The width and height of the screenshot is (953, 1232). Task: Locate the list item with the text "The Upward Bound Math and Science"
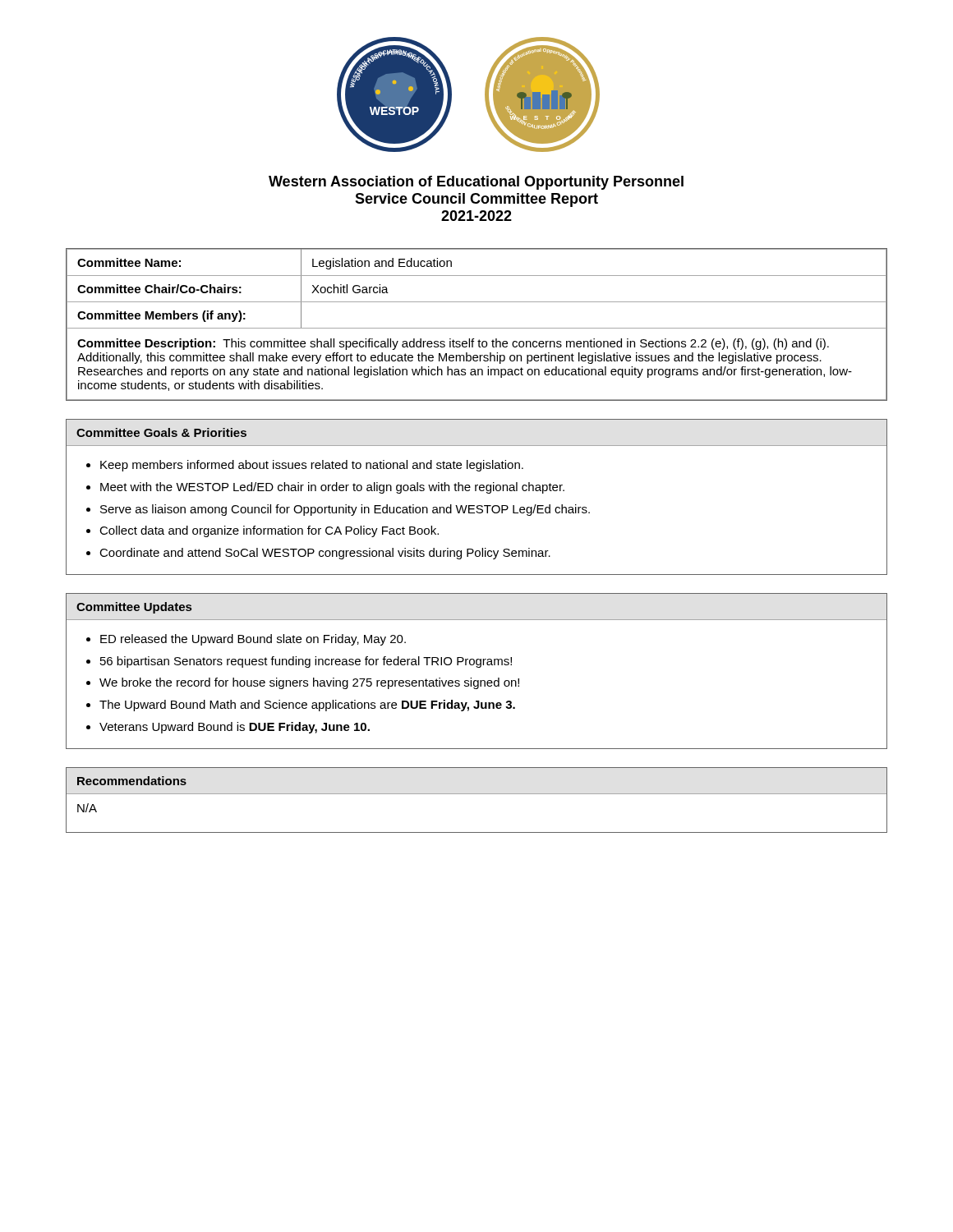click(x=308, y=704)
